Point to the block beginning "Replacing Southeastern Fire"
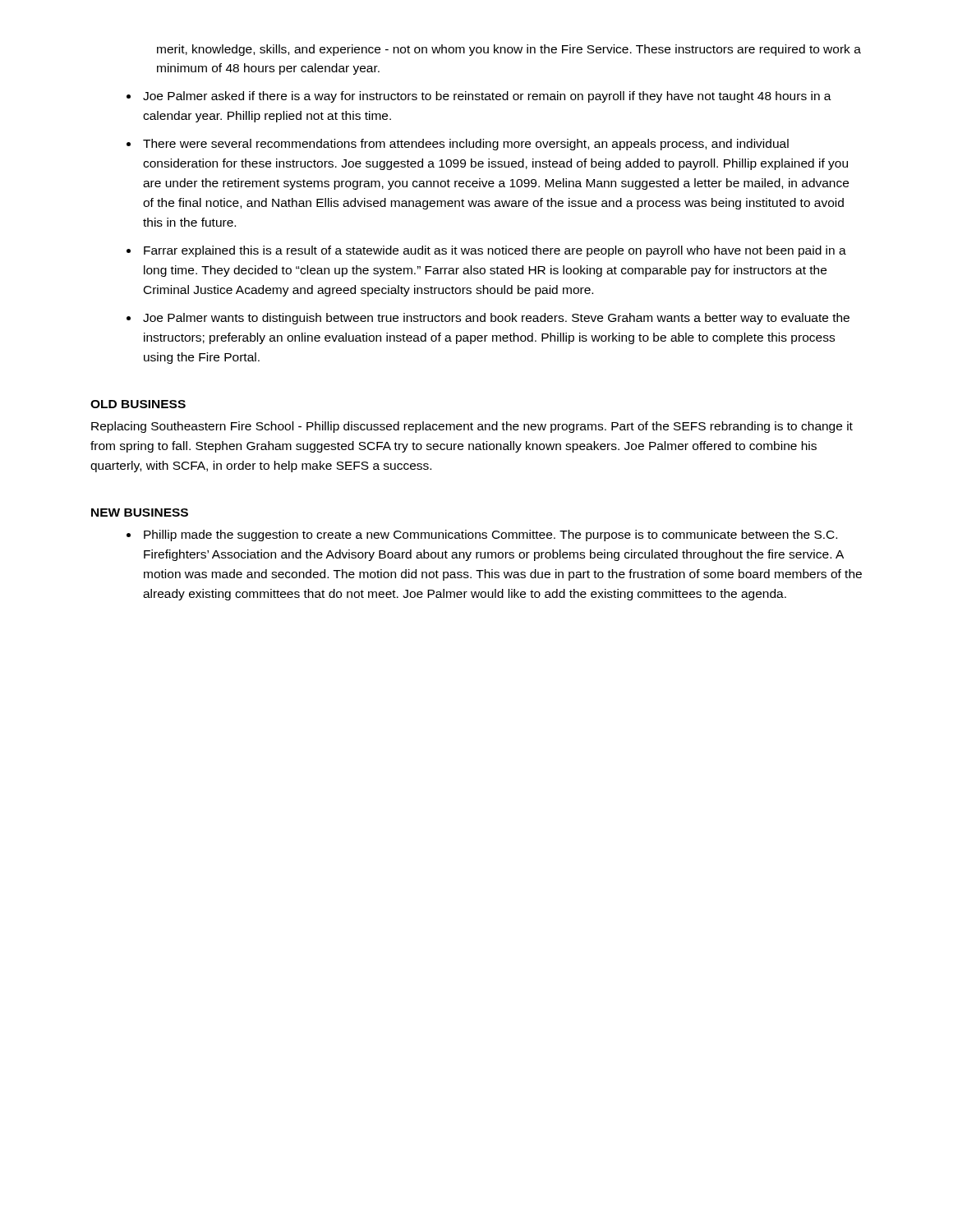This screenshot has height=1232, width=953. coord(472,445)
